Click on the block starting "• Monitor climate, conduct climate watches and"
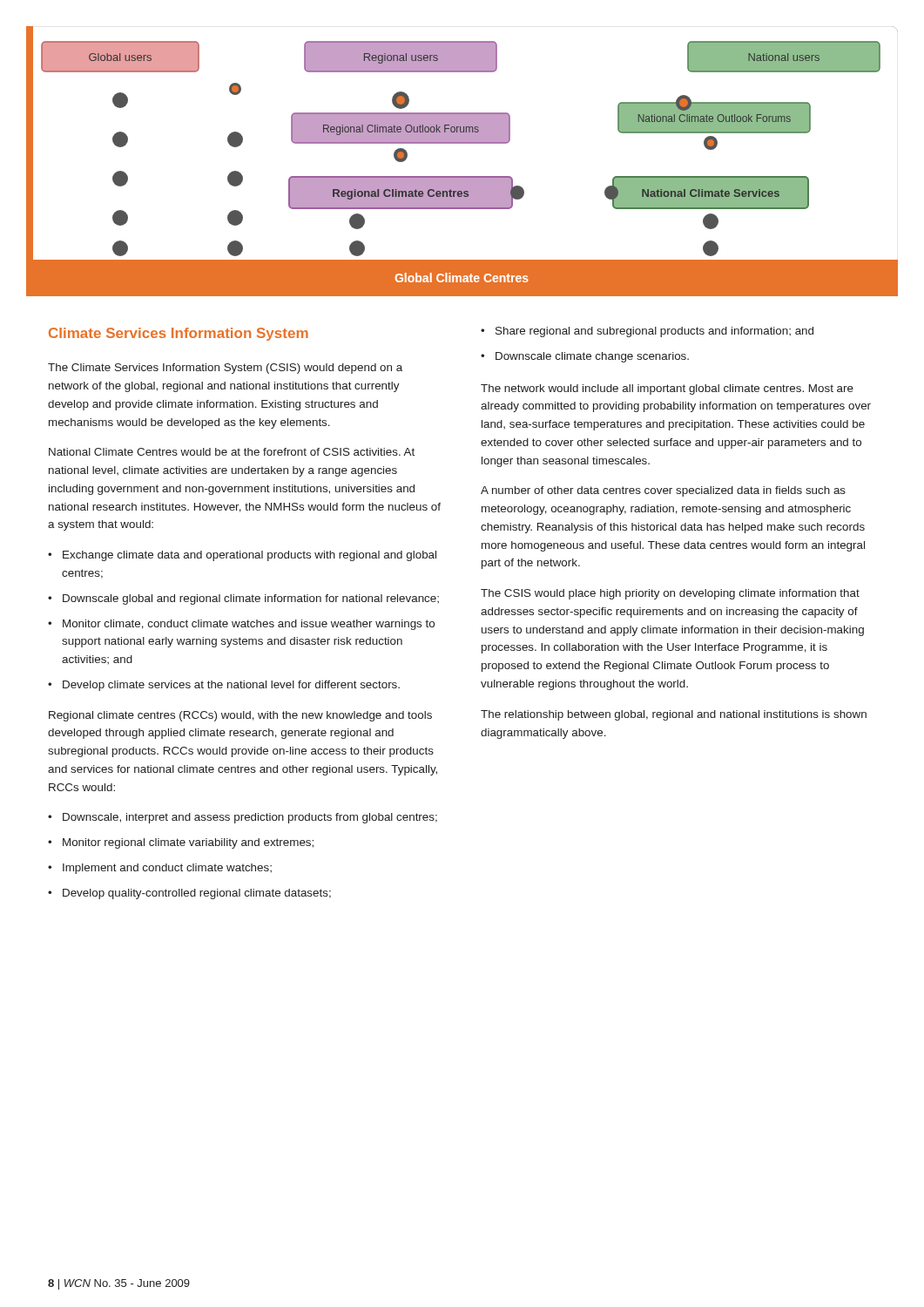Screen dimensions: 1307x924 click(x=245, y=642)
